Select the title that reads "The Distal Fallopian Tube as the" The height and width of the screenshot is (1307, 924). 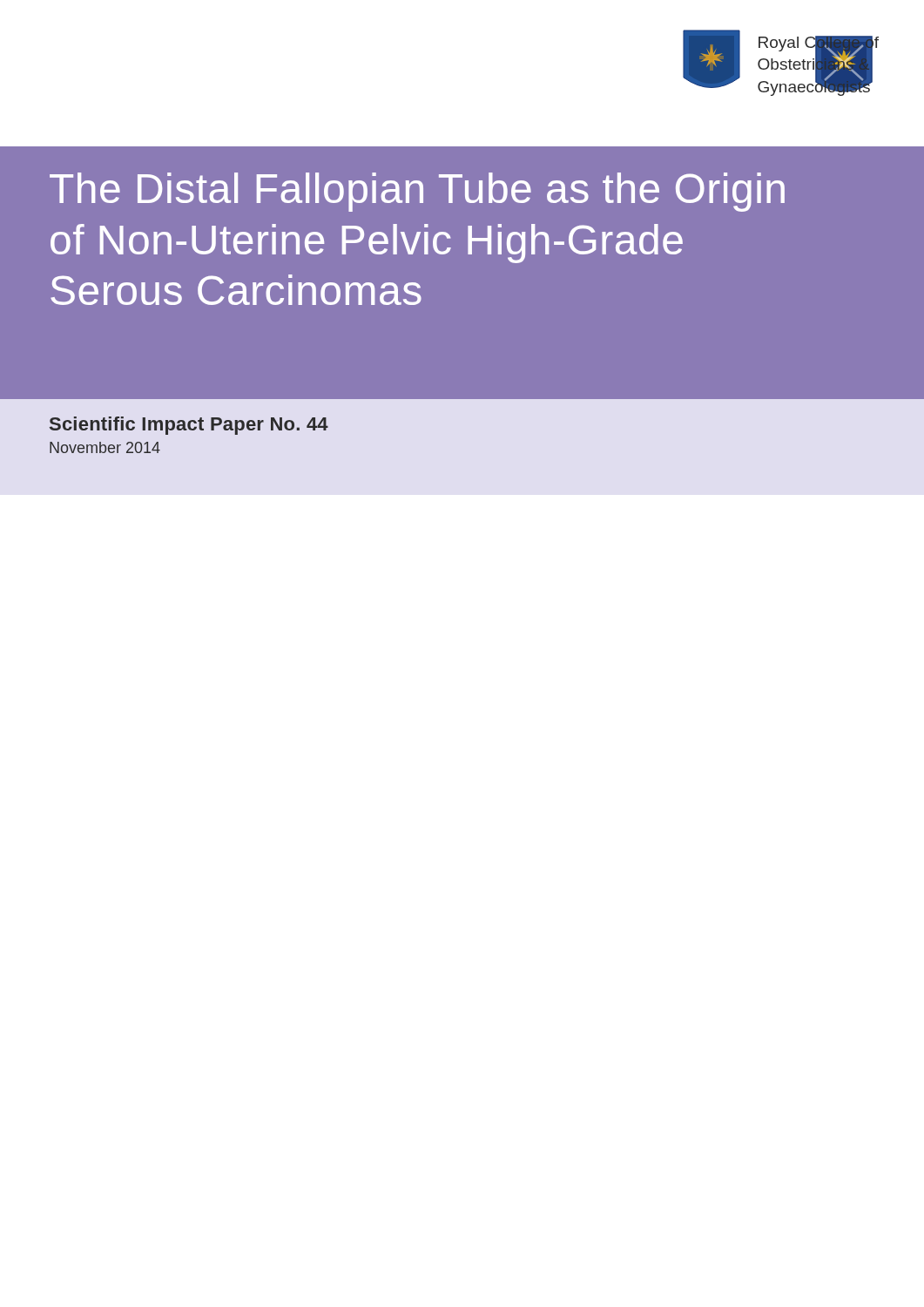pyautogui.click(x=418, y=240)
